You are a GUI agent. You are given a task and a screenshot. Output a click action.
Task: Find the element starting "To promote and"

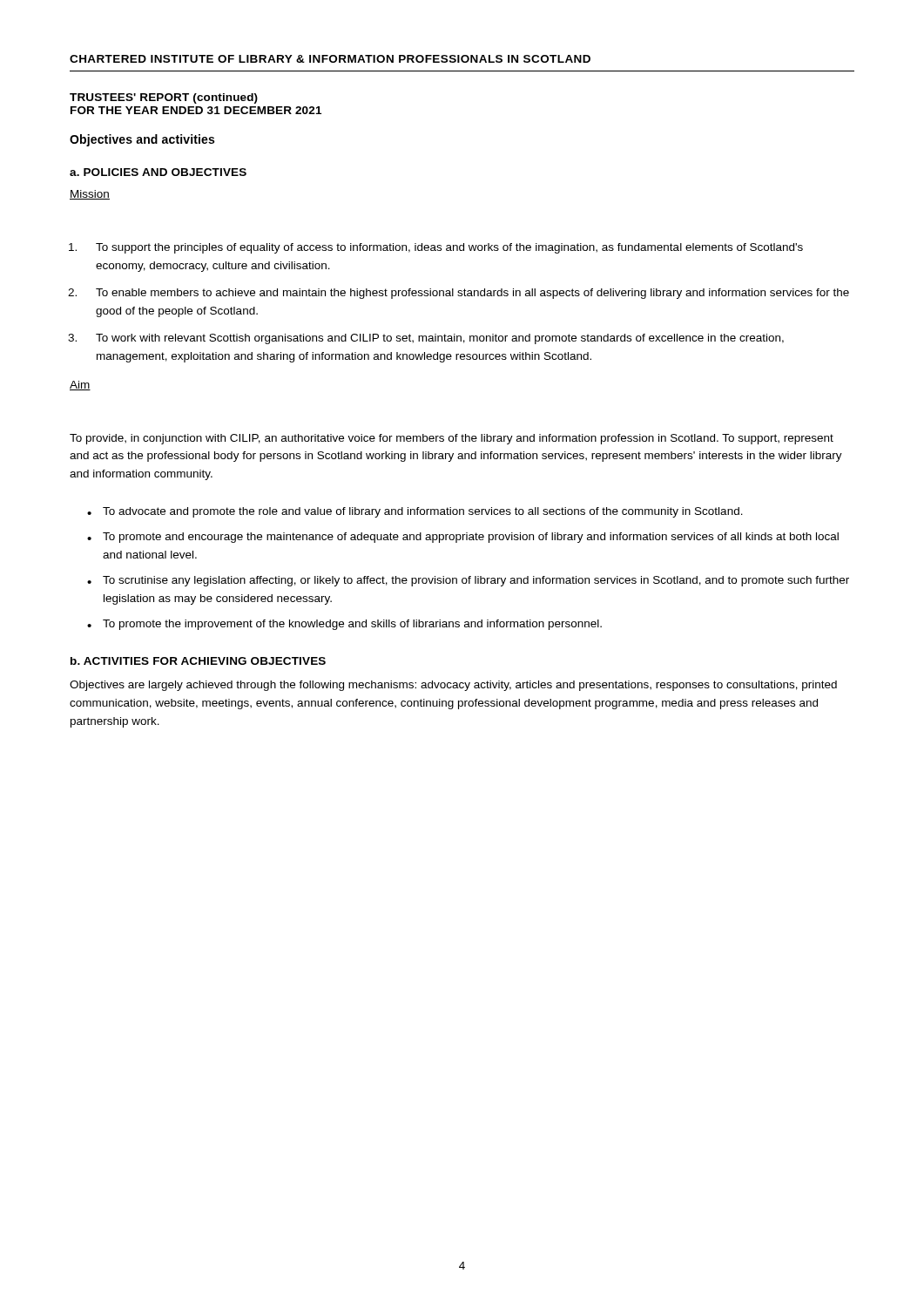click(x=471, y=546)
